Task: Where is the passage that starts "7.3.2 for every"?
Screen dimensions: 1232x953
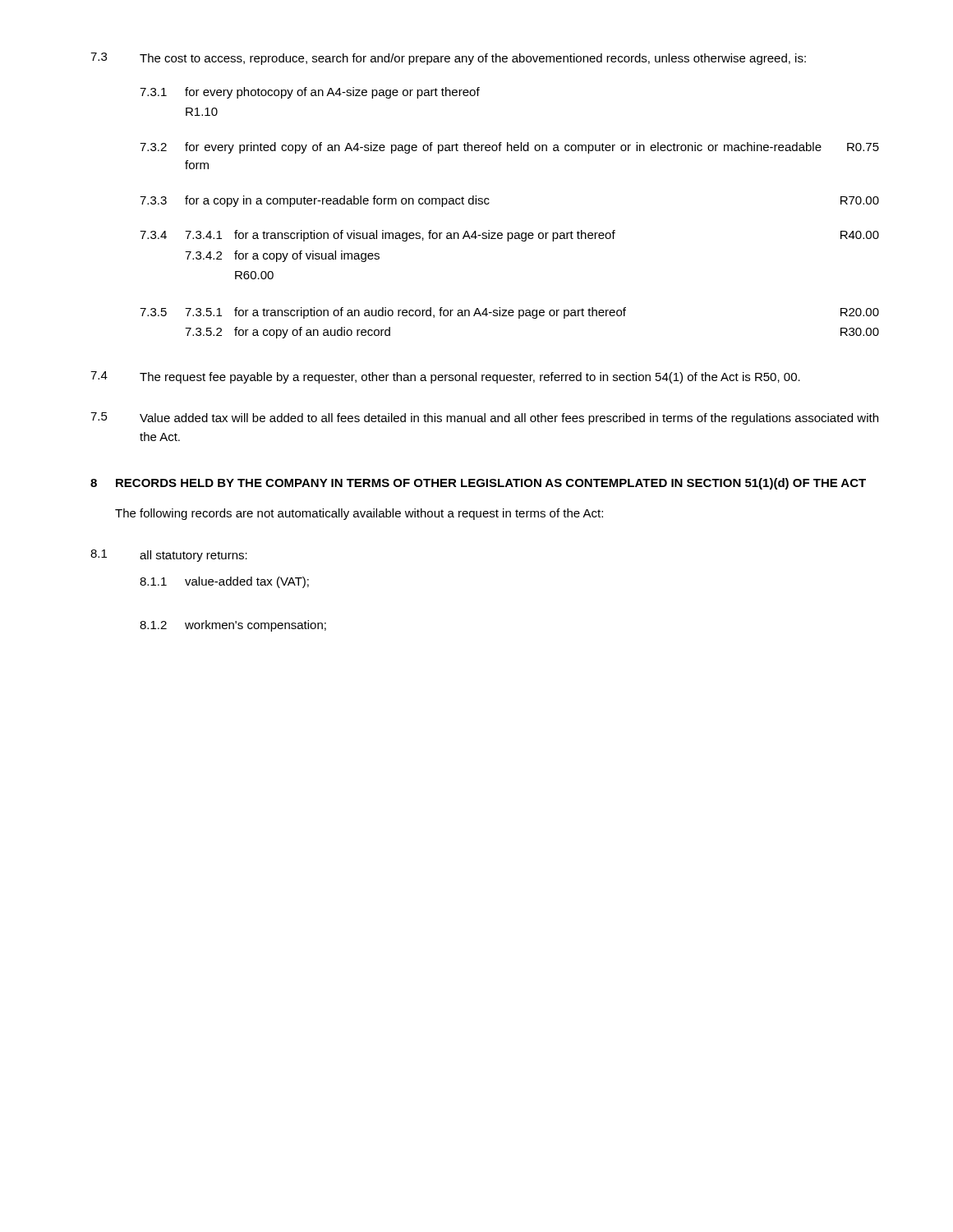Action: point(509,156)
